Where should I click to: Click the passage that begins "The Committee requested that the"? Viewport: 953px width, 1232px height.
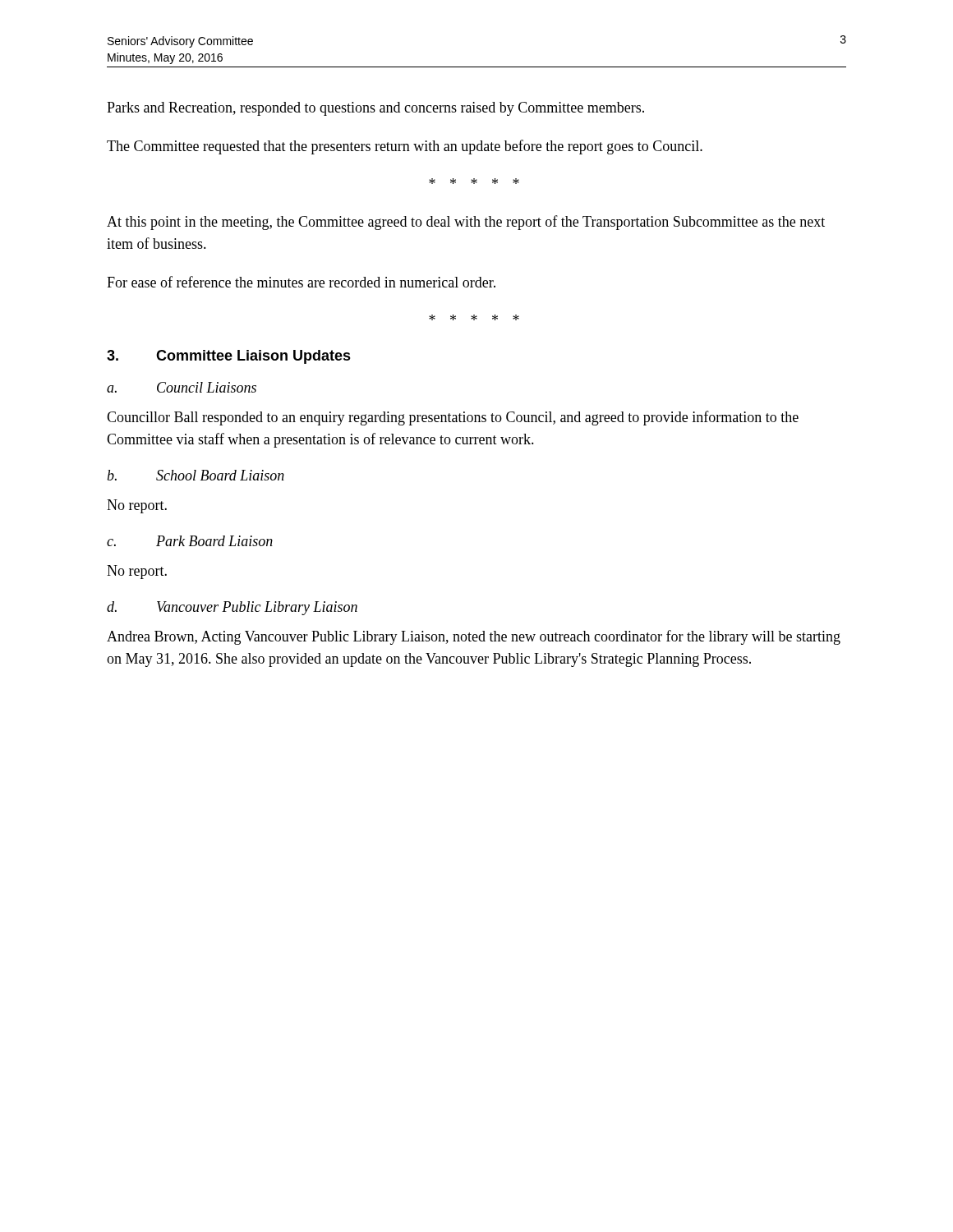click(x=405, y=146)
